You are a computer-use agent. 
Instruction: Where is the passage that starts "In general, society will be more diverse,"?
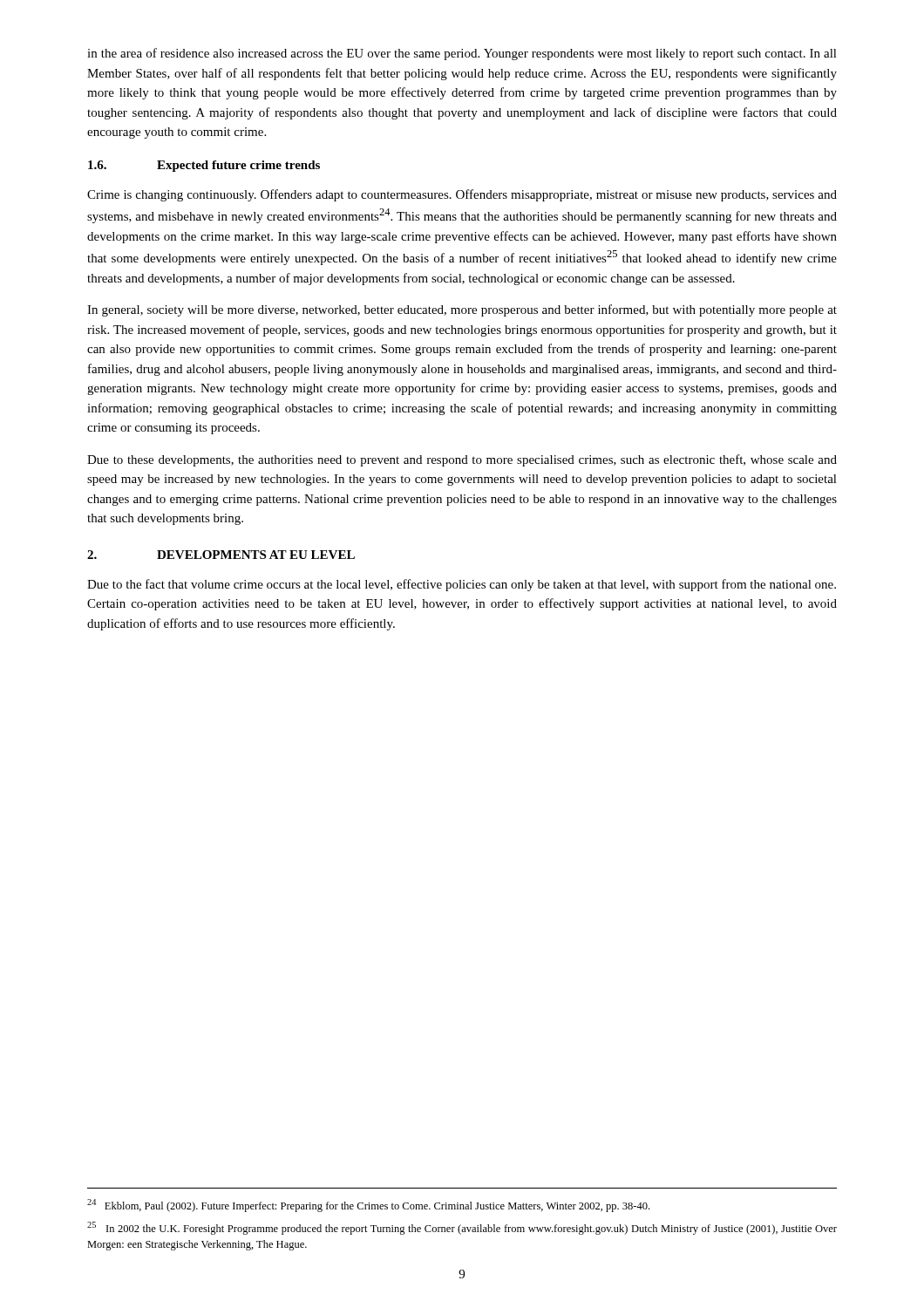tap(462, 369)
